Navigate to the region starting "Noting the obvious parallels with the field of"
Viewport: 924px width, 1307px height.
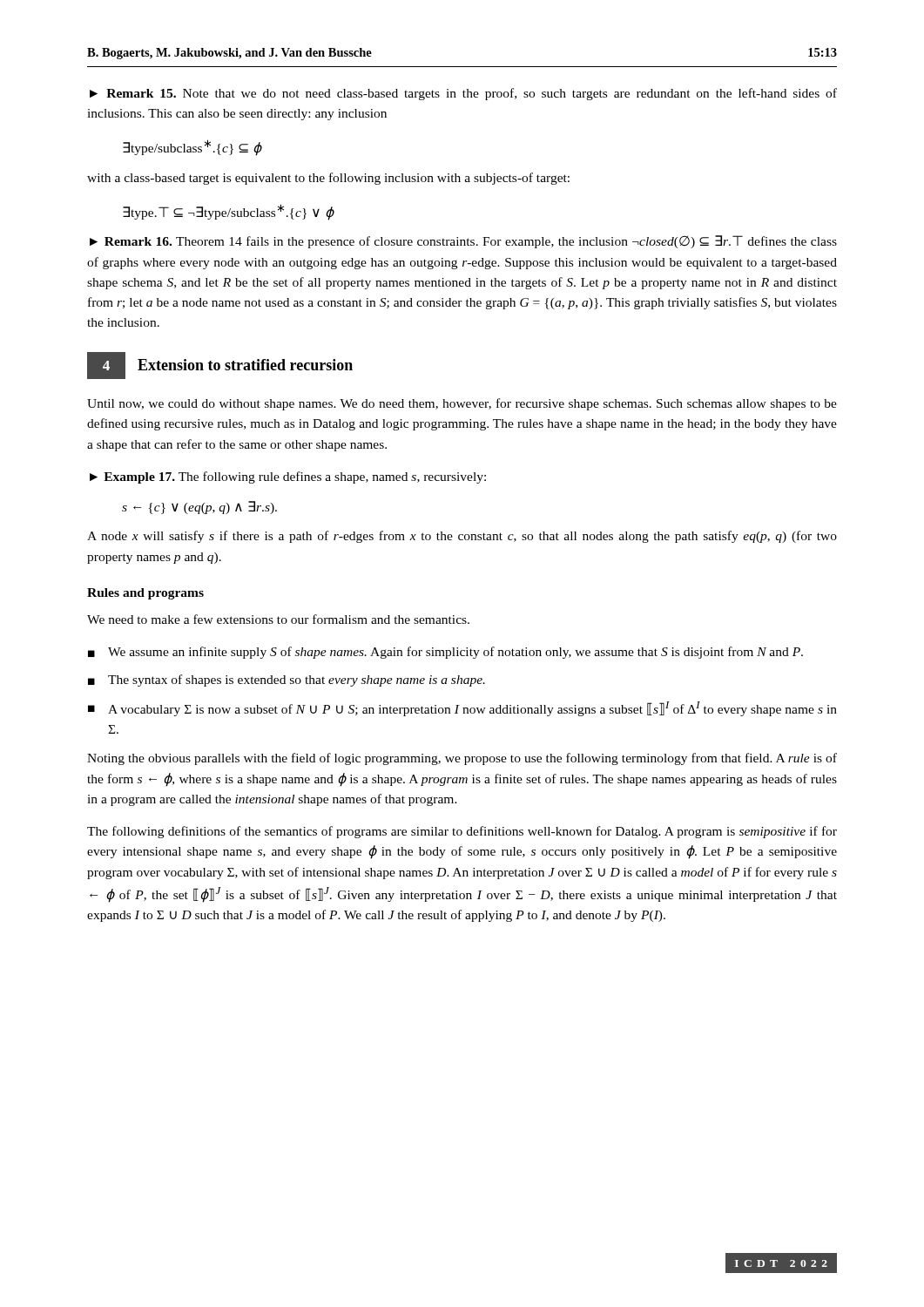pyautogui.click(x=462, y=778)
